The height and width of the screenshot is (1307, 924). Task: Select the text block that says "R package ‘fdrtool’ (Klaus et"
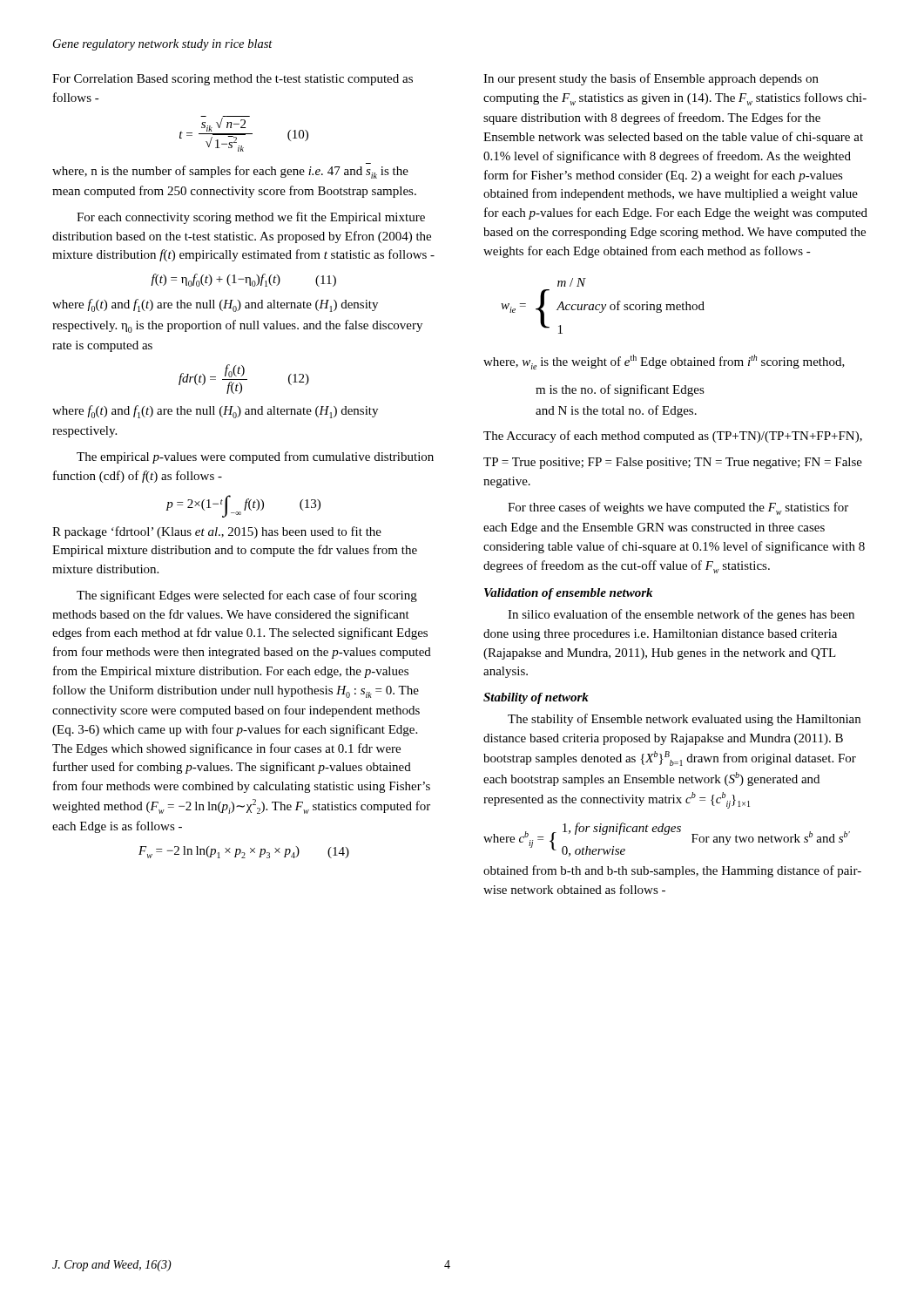[x=244, y=551]
